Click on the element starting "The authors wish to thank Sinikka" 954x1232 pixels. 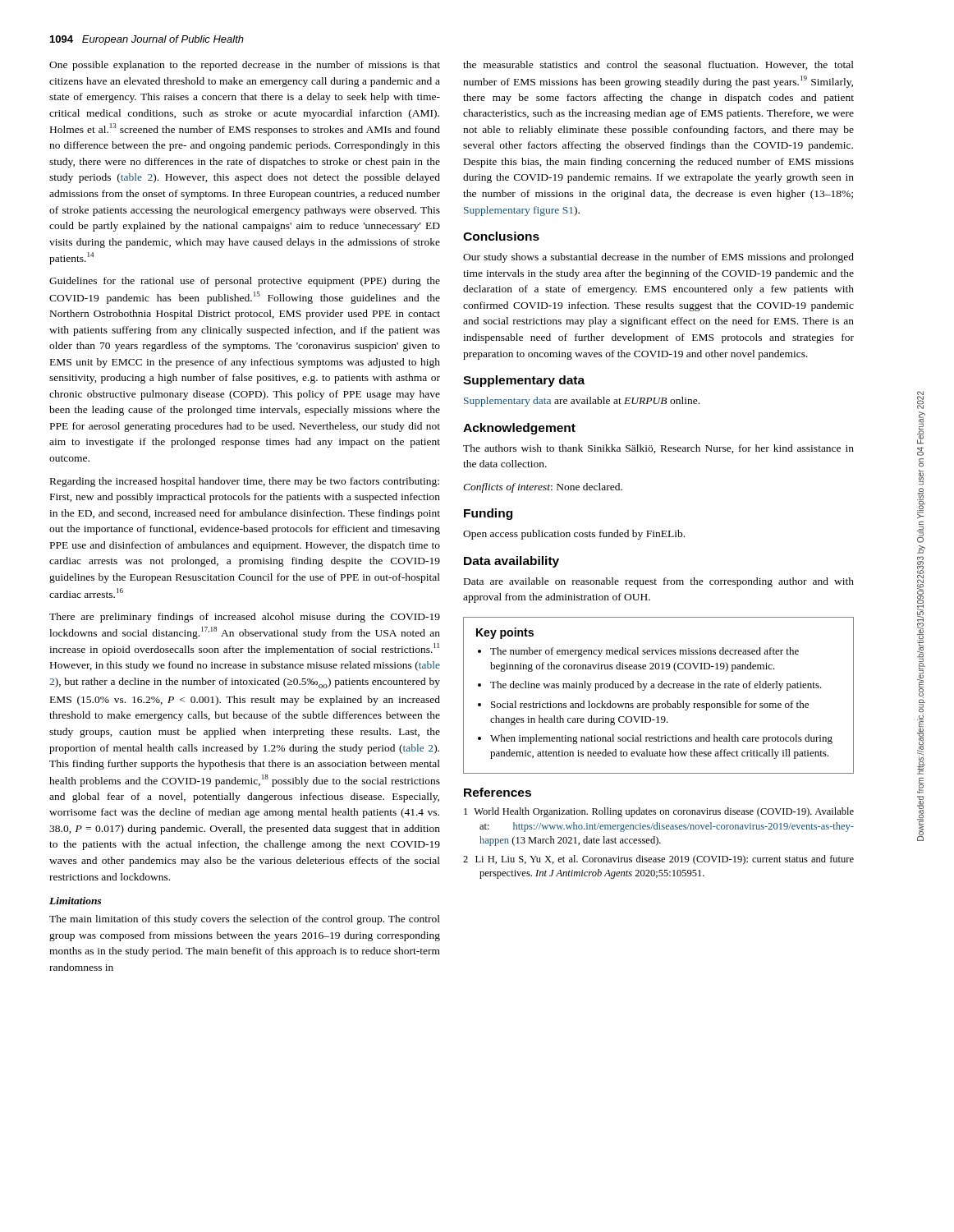(658, 456)
